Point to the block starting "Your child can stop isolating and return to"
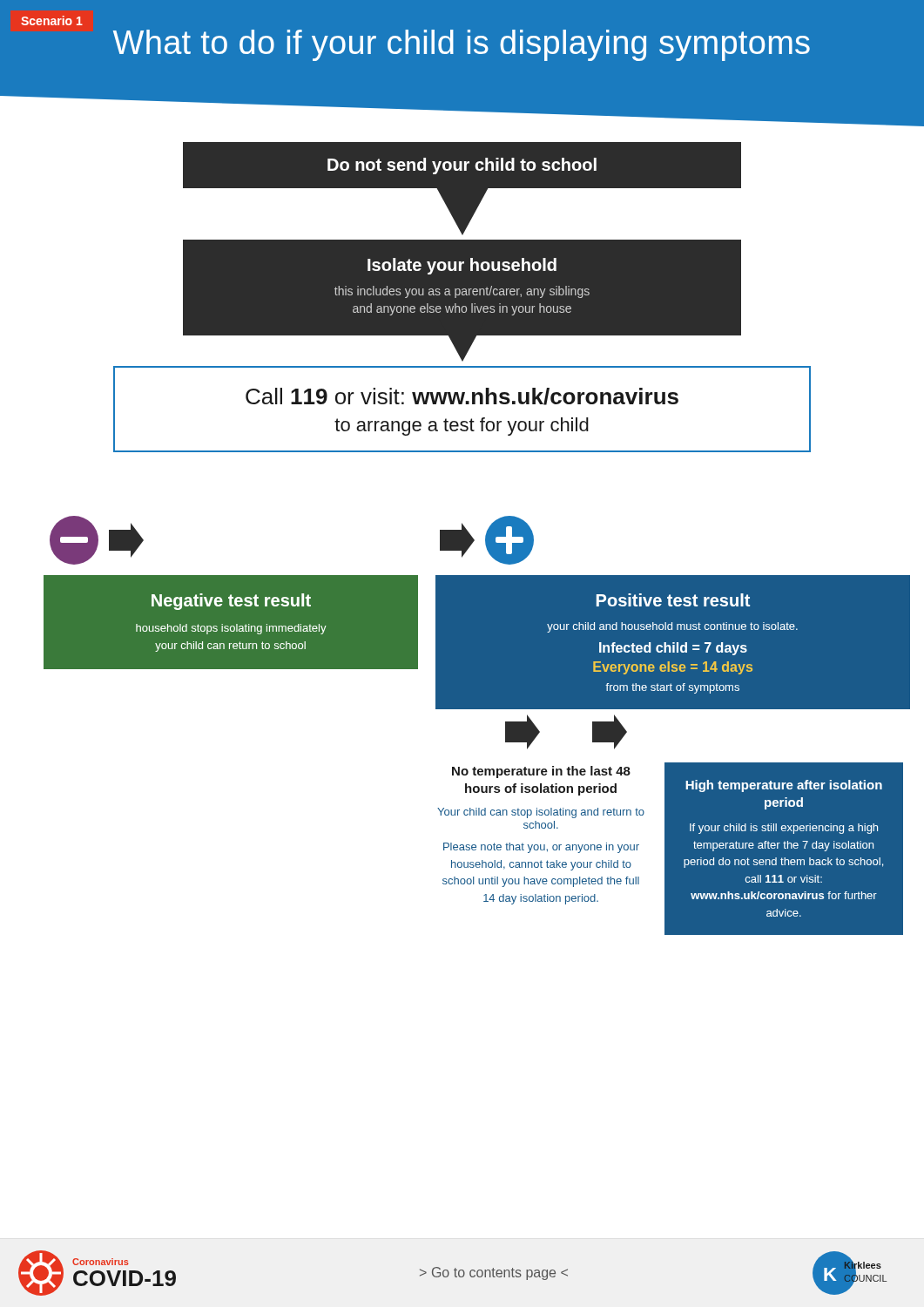Viewport: 924px width, 1307px height. coord(541,818)
